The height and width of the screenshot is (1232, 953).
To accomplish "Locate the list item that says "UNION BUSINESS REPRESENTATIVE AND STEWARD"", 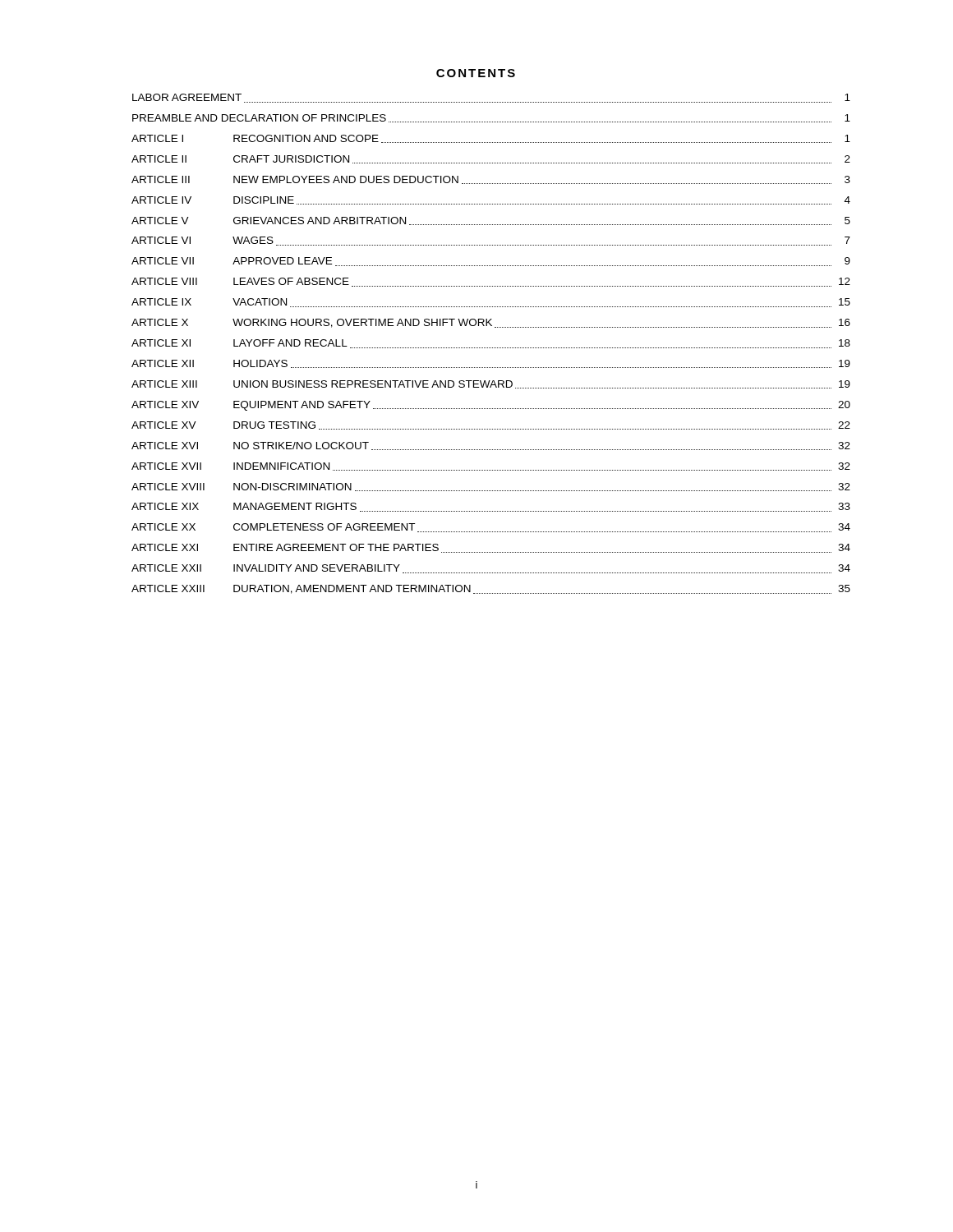I will [542, 385].
